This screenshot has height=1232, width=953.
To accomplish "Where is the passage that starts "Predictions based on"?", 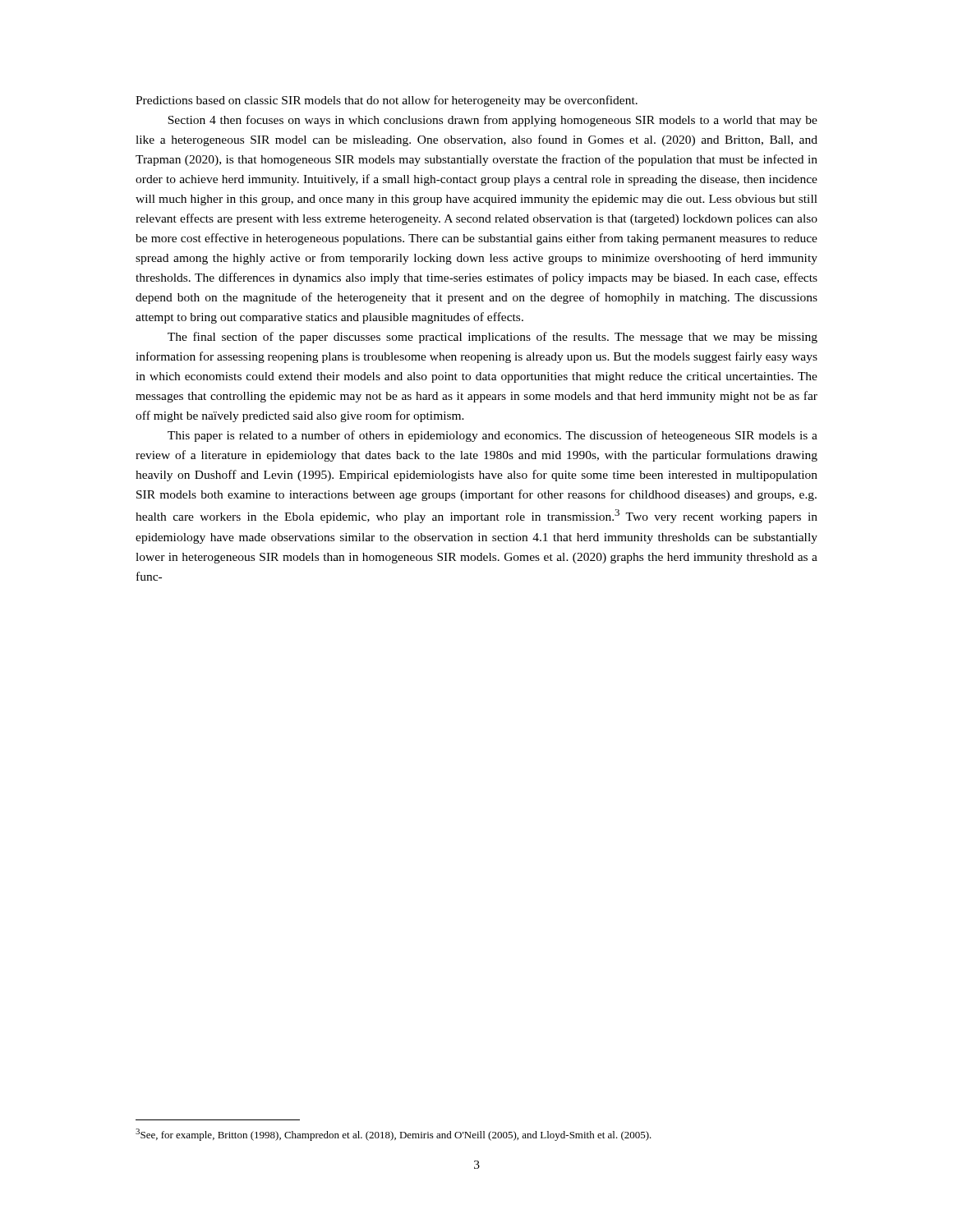I will [x=387, y=100].
